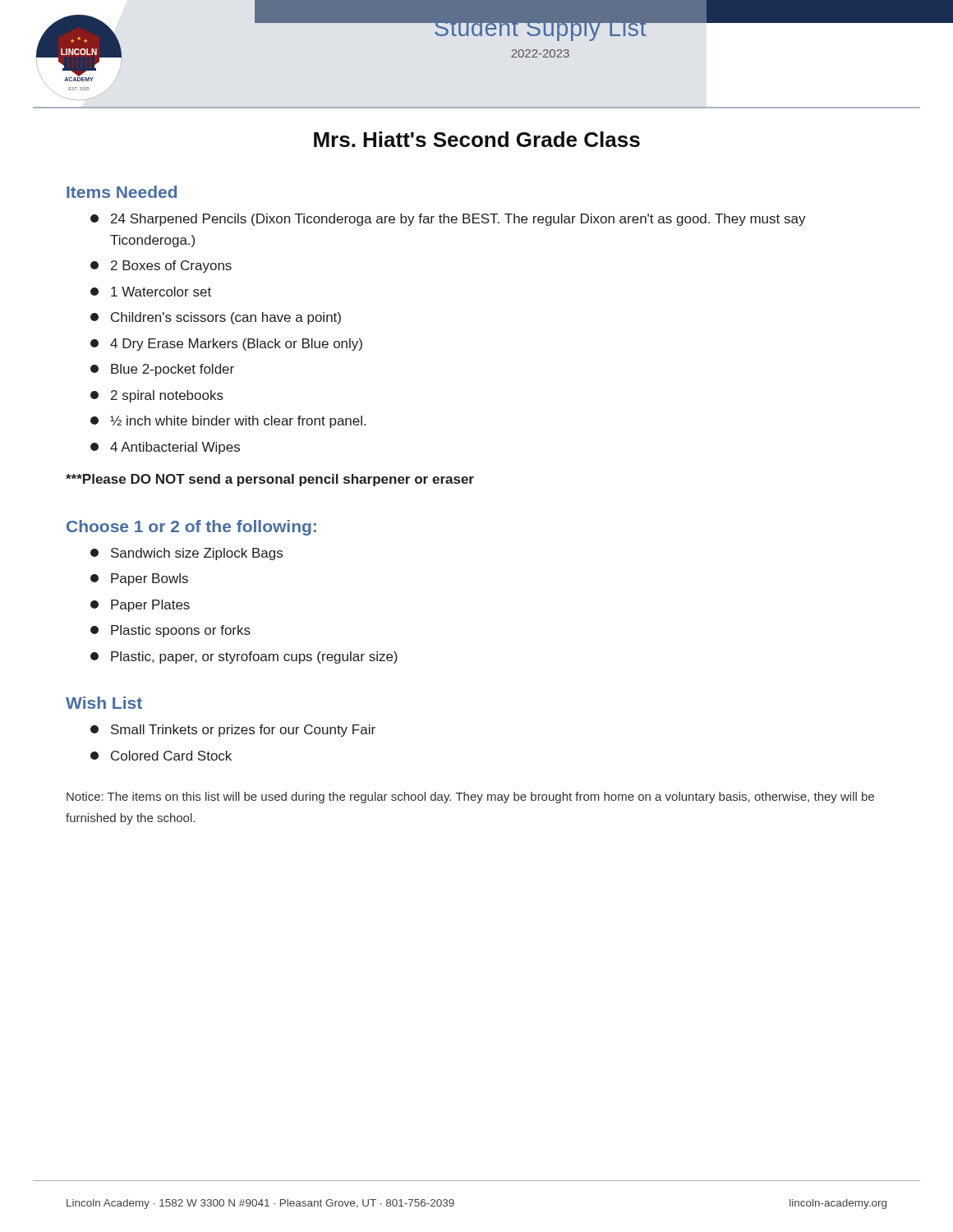Screen dimensions: 1232x953
Task: Select the title that says "Mrs. Hiatt's Second Grade Class"
Action: click(476, 140)
